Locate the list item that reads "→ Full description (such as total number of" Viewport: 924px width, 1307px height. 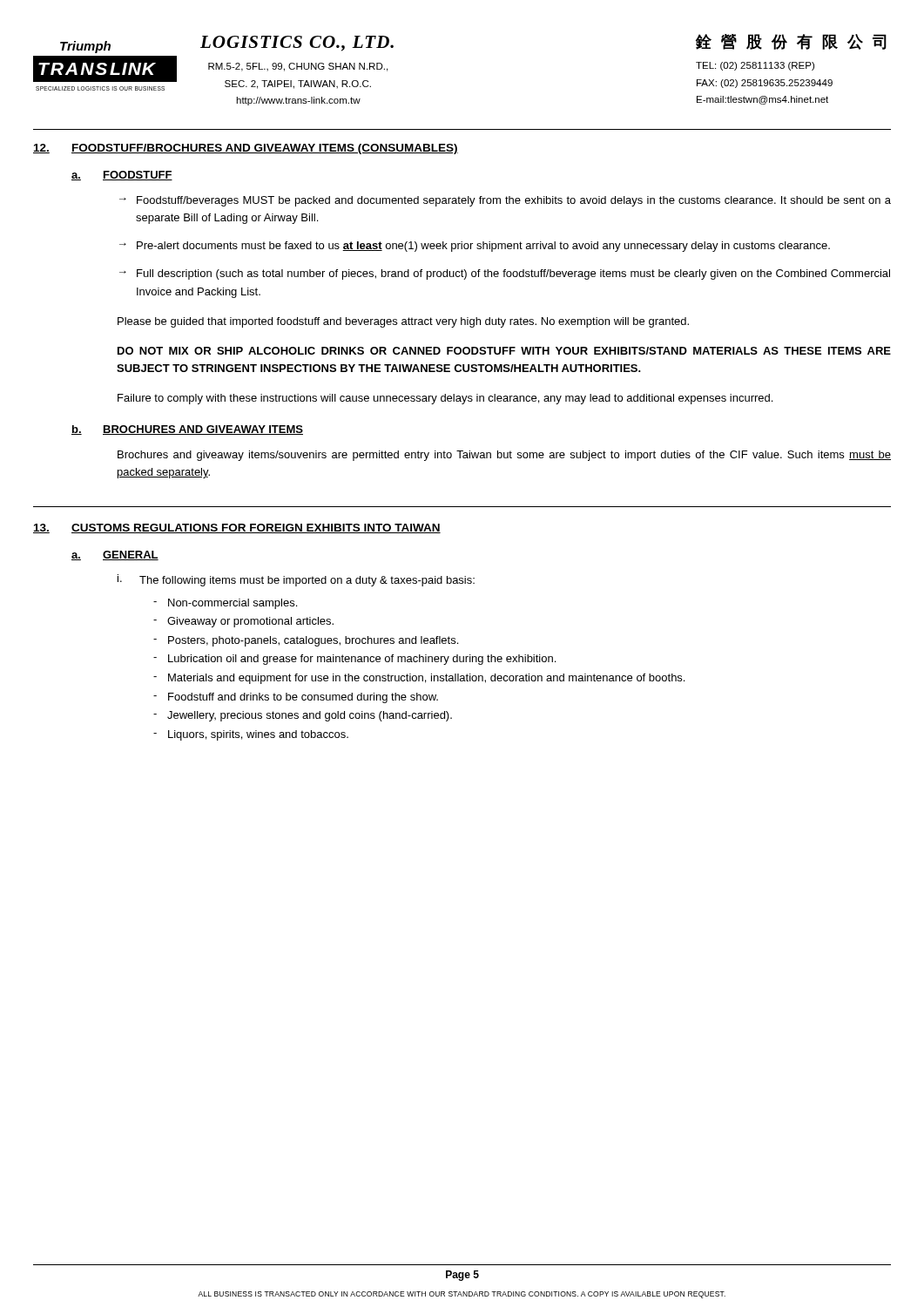click(504, 283)
